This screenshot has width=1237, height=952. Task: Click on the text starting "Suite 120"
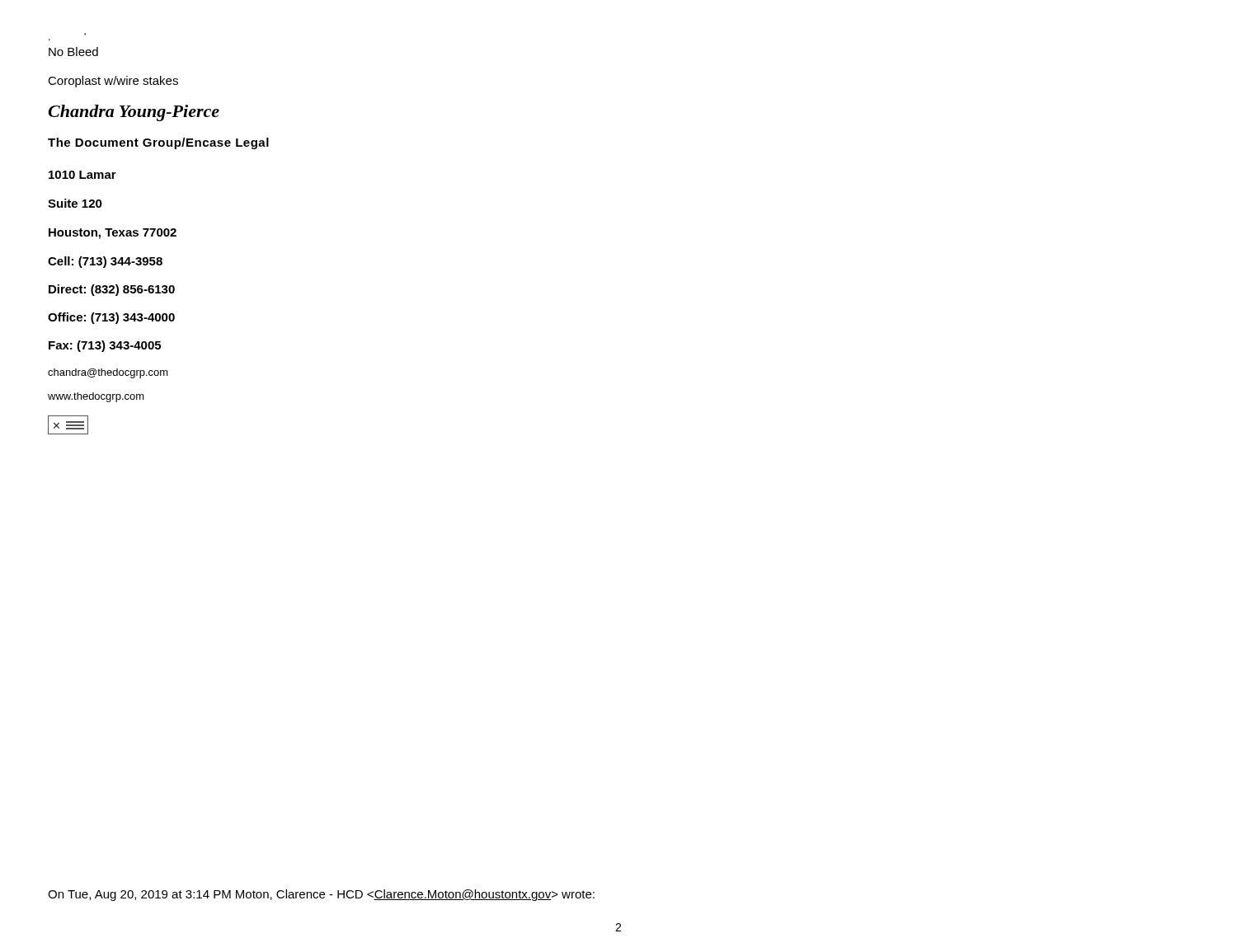point(75,203)
